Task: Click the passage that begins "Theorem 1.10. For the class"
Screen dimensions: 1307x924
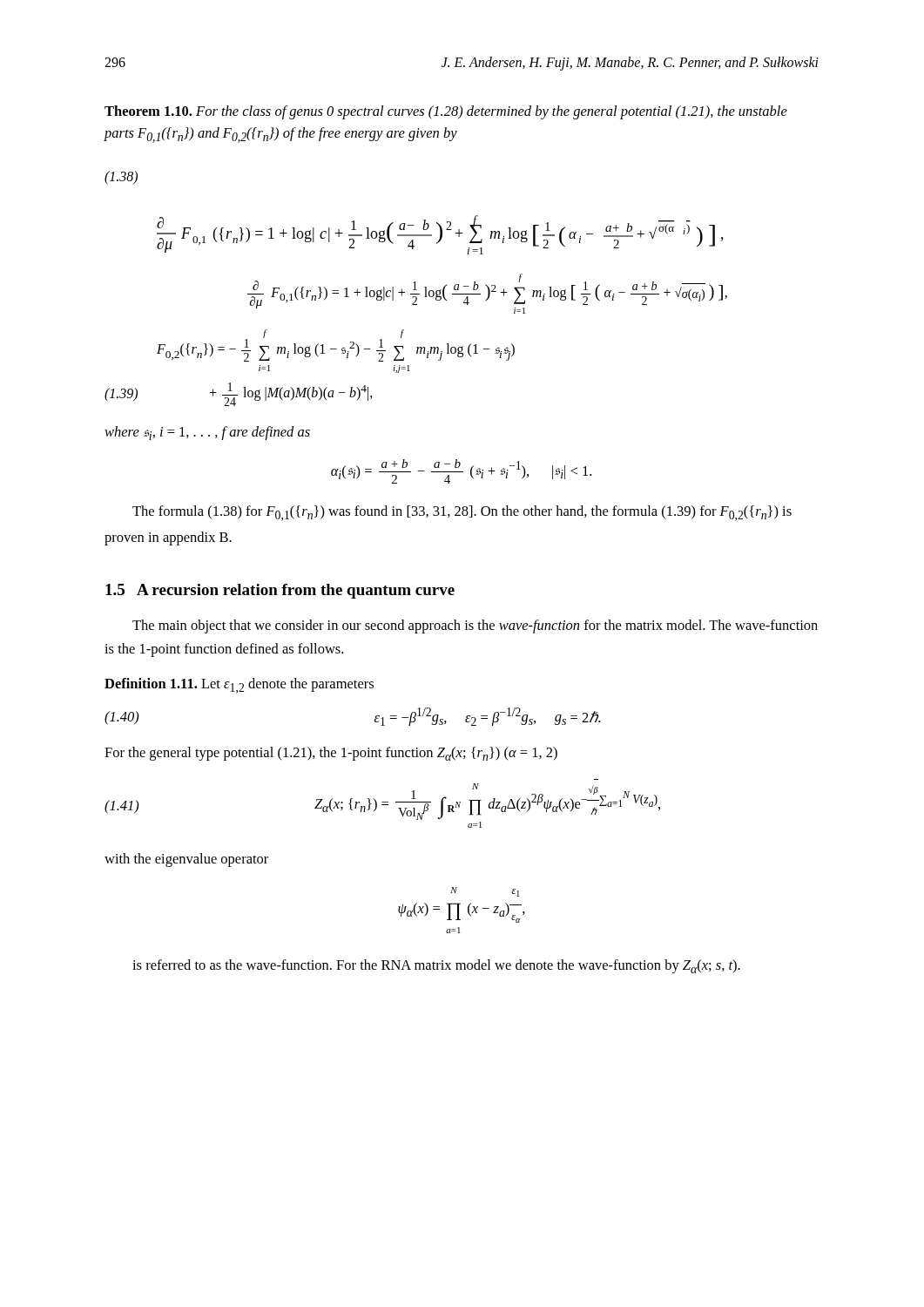Action: coord(462,124)
